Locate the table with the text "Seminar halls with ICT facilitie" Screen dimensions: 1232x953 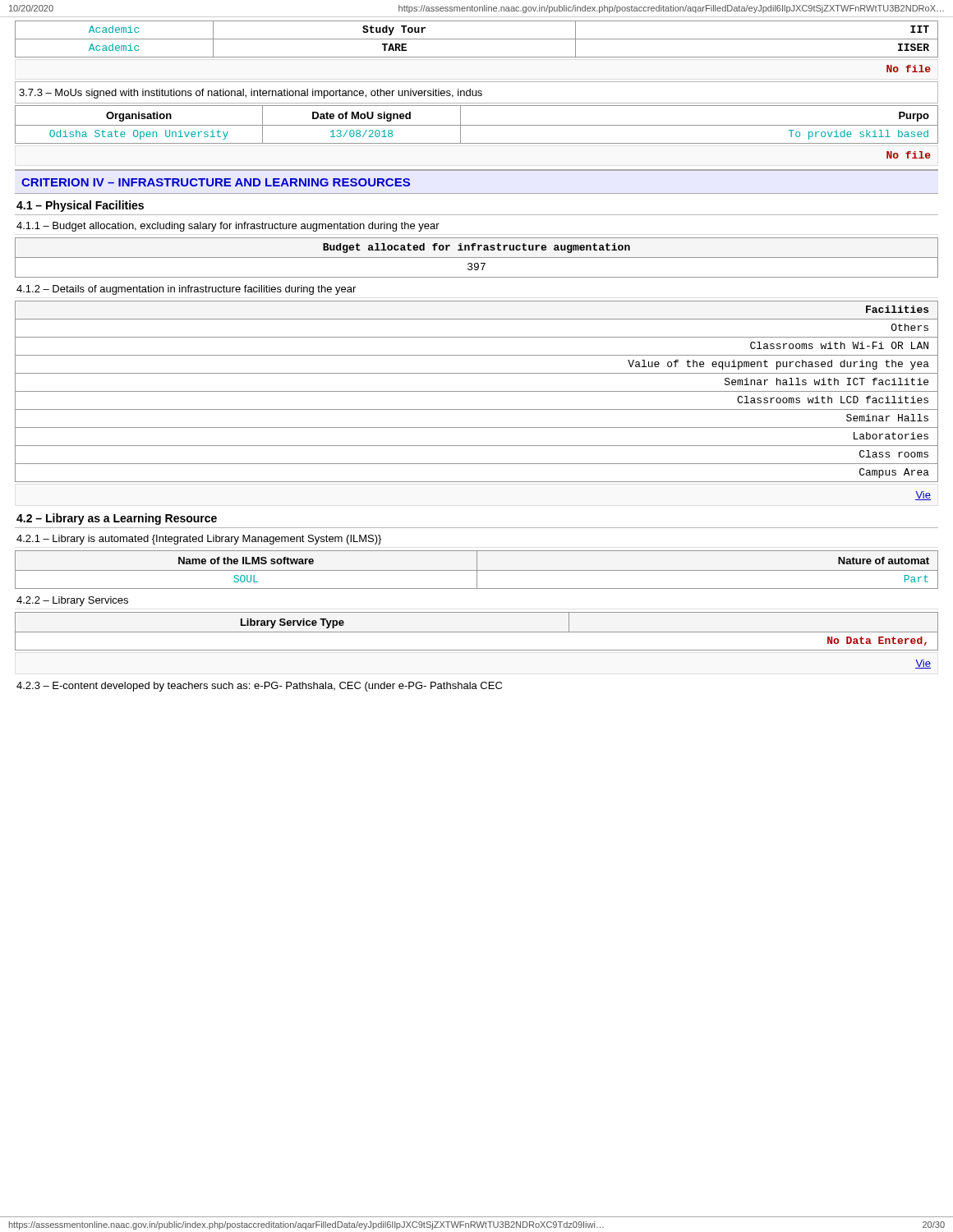(476, 391)
